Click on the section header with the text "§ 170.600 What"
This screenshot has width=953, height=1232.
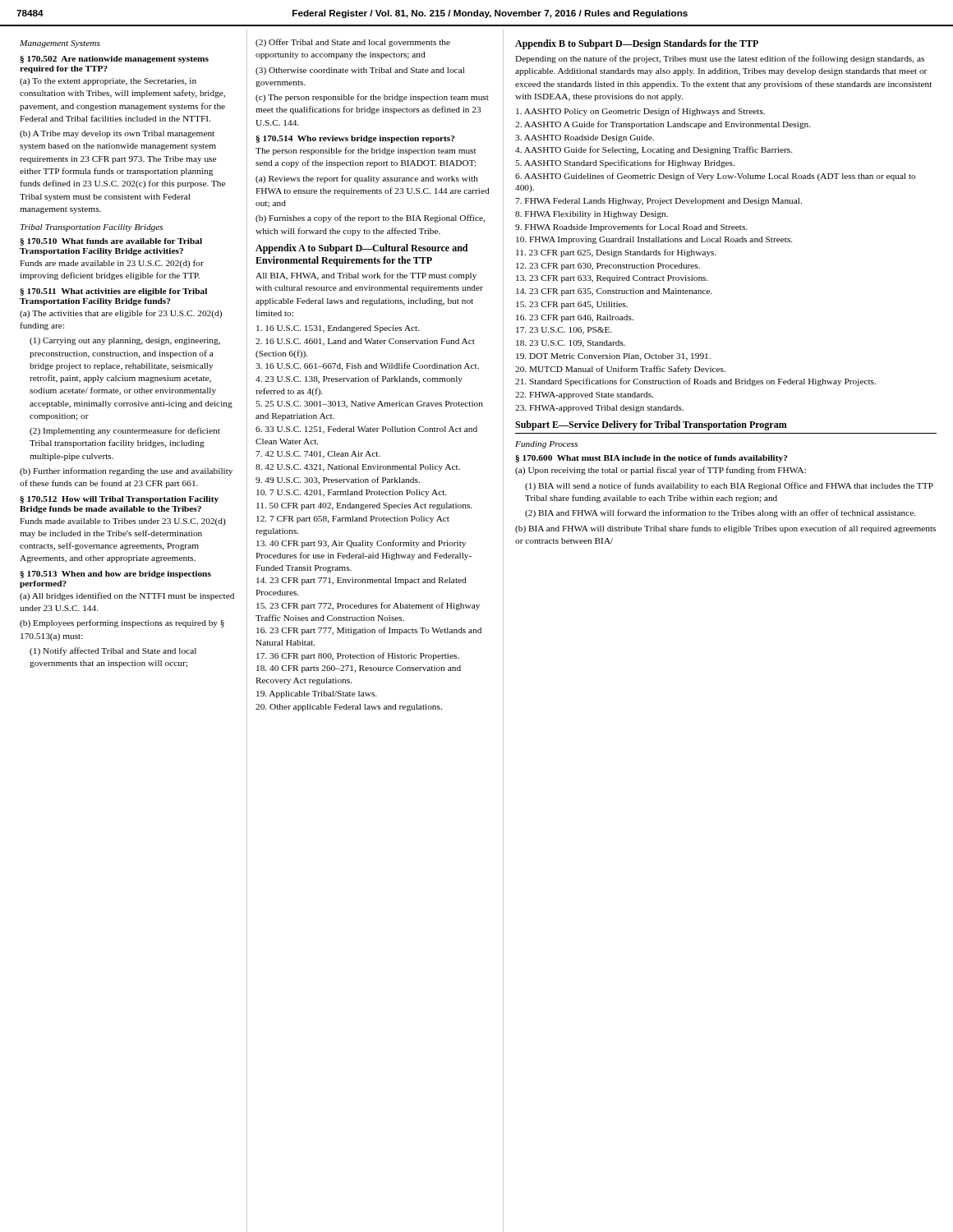click(x=651, y=458)
